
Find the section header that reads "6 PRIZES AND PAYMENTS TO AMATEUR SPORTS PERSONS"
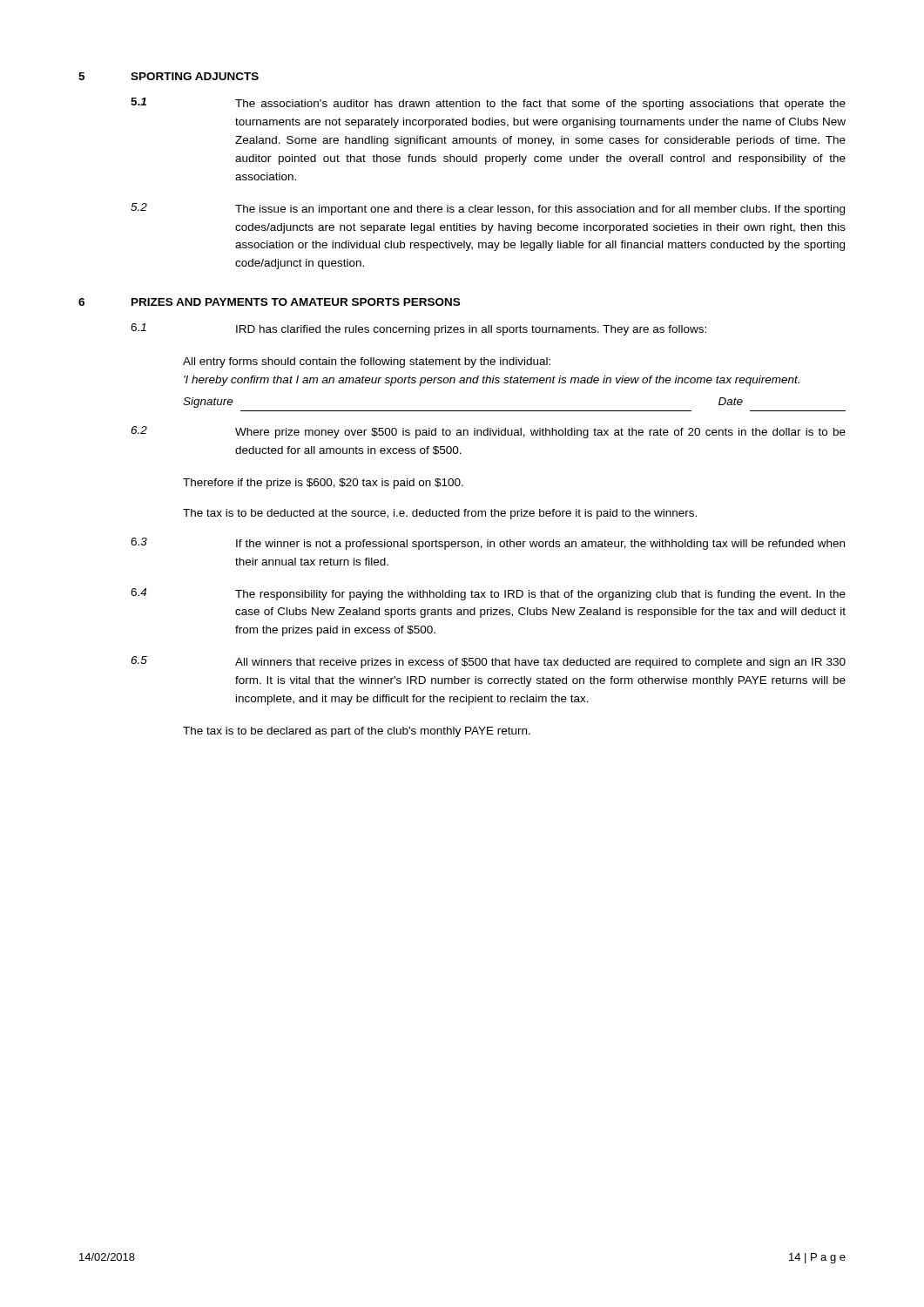(269, 302)
